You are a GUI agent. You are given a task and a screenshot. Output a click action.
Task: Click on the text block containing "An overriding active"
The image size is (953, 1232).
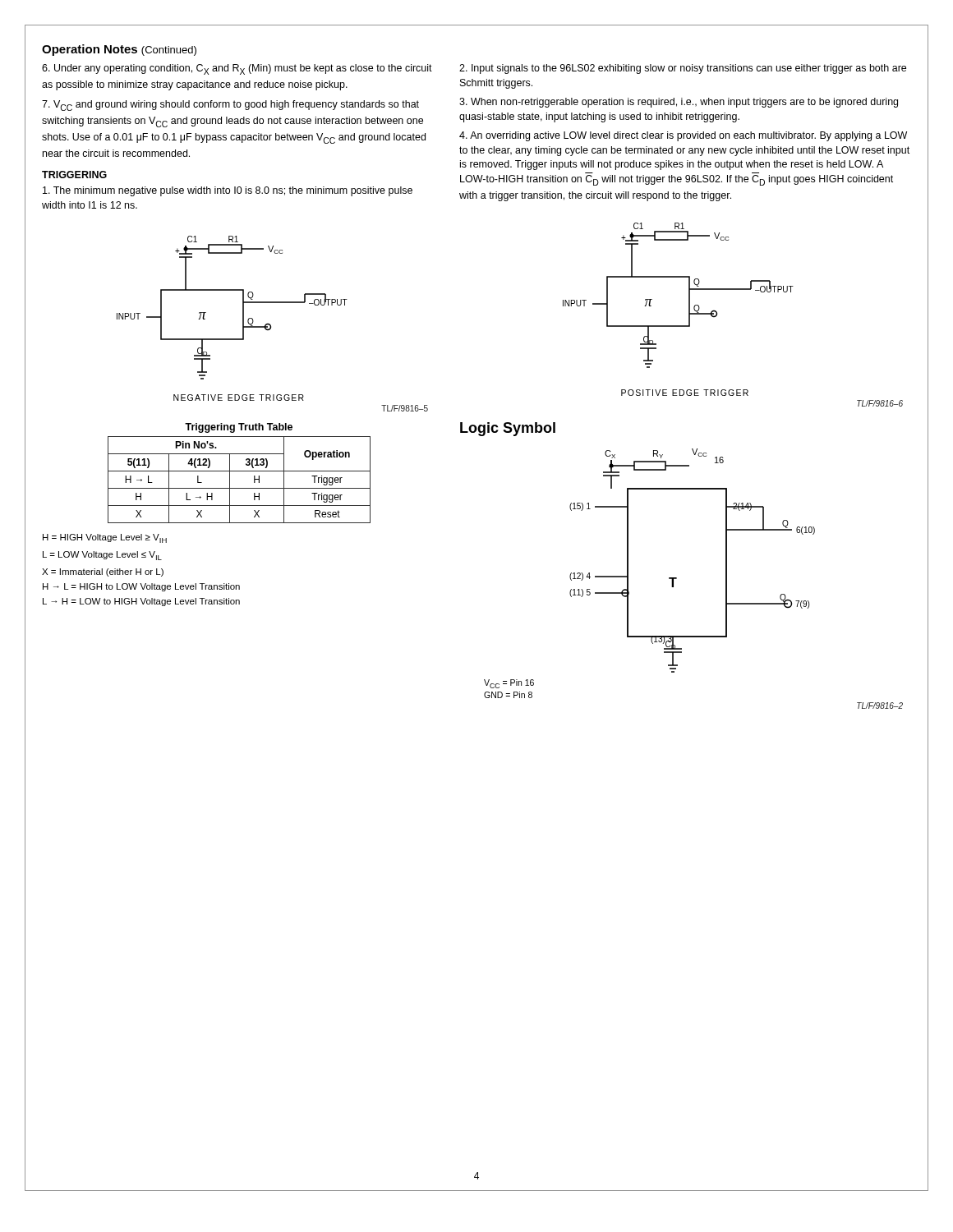(685, 166)
